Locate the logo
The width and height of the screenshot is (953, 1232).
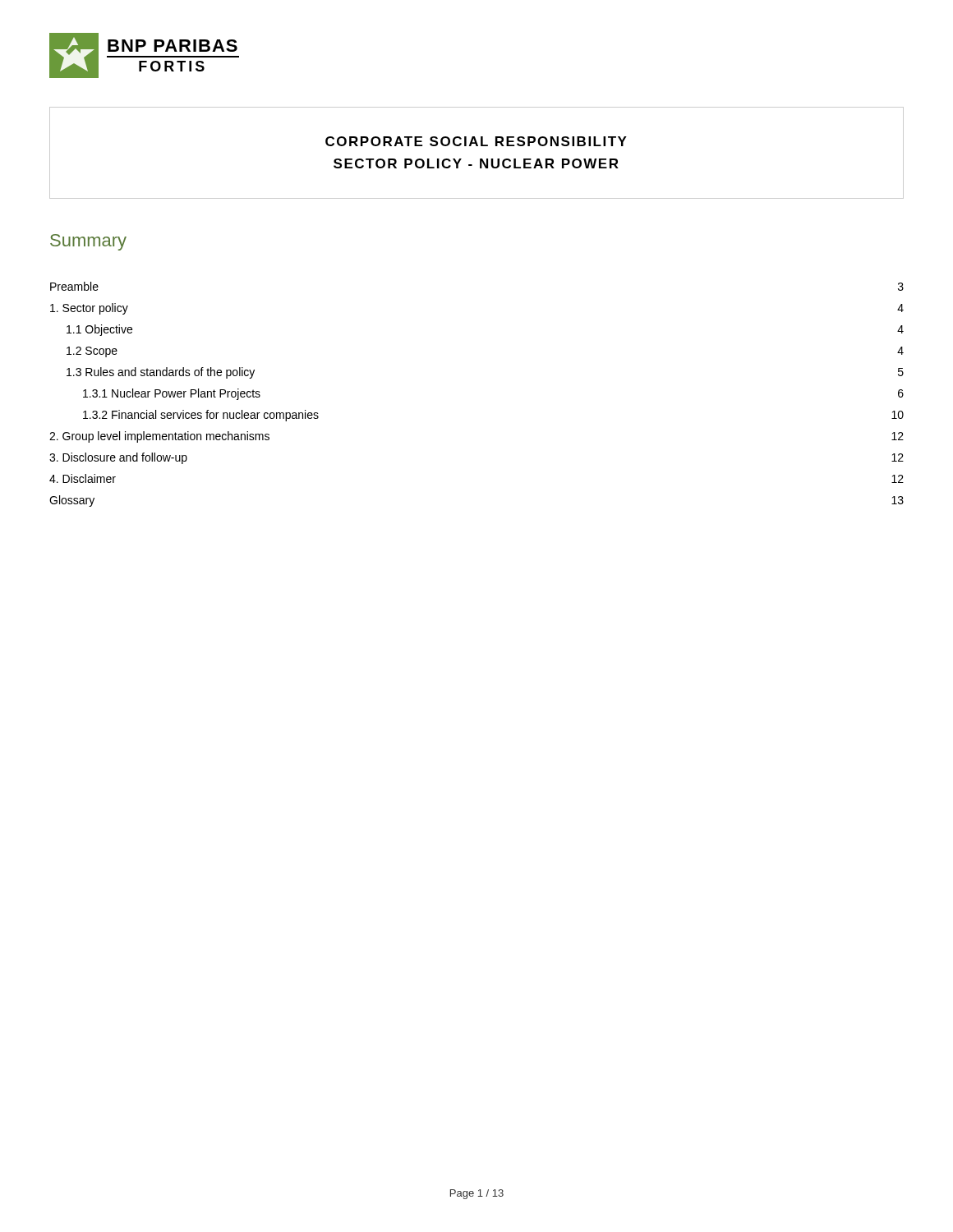pos(144,55)
